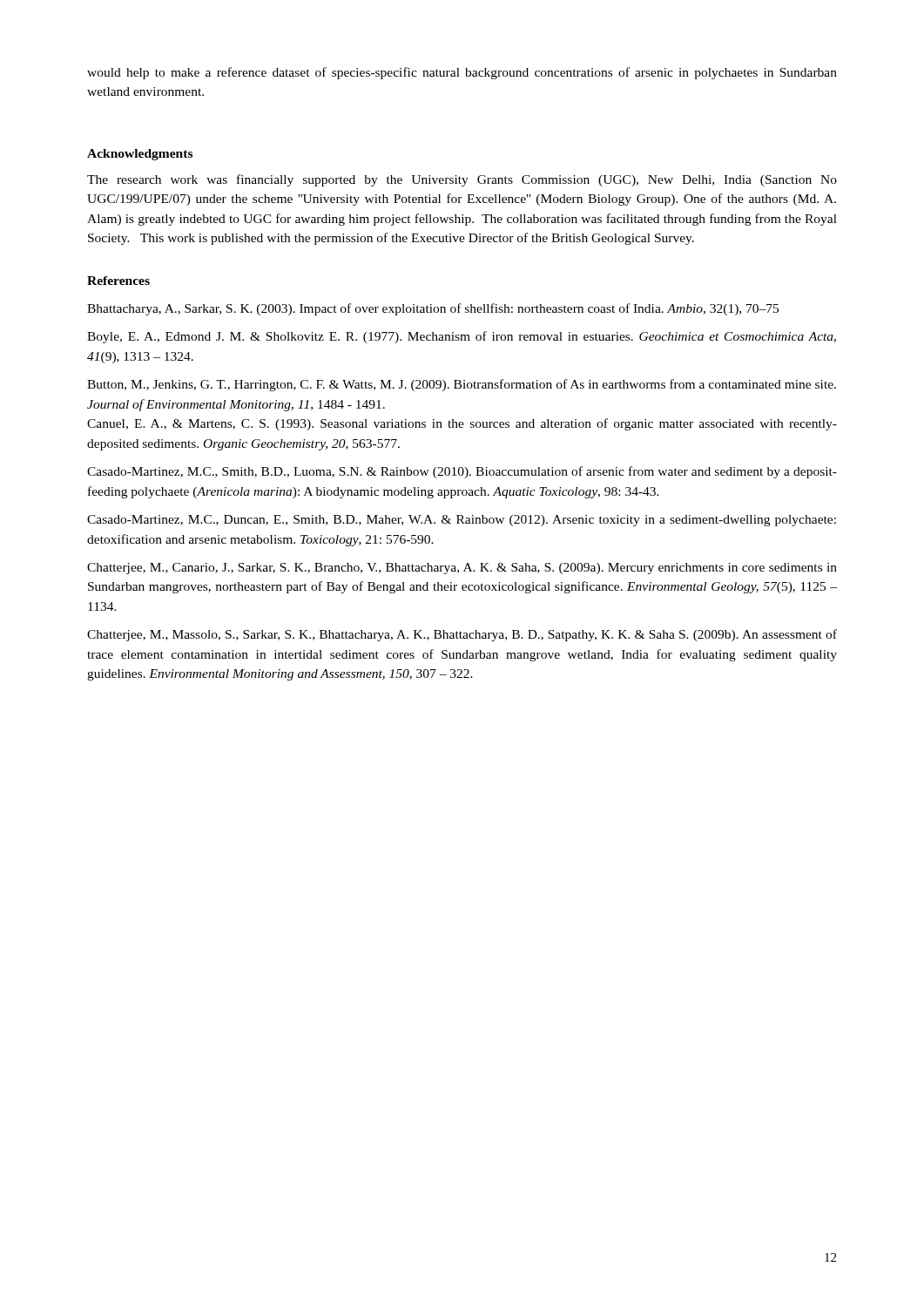Select the region starting "Bhattacharya, A., Sarkar, S. K. (2003). Impact of"
This screenshot has height=1307, width=924.
point(462,308)
